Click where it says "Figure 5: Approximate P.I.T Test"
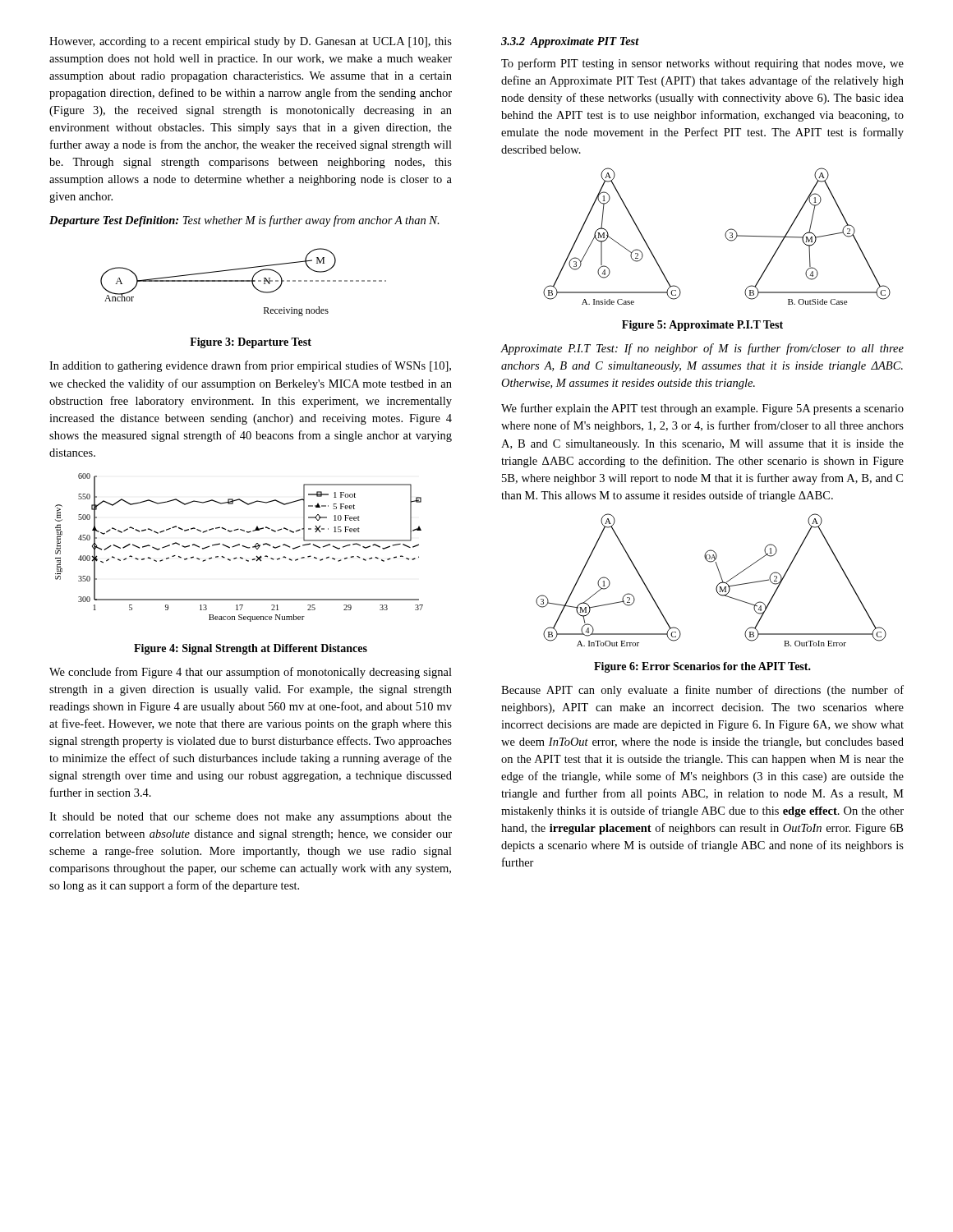This screenshot has height=1232, width=953. (x=702, y=325)
